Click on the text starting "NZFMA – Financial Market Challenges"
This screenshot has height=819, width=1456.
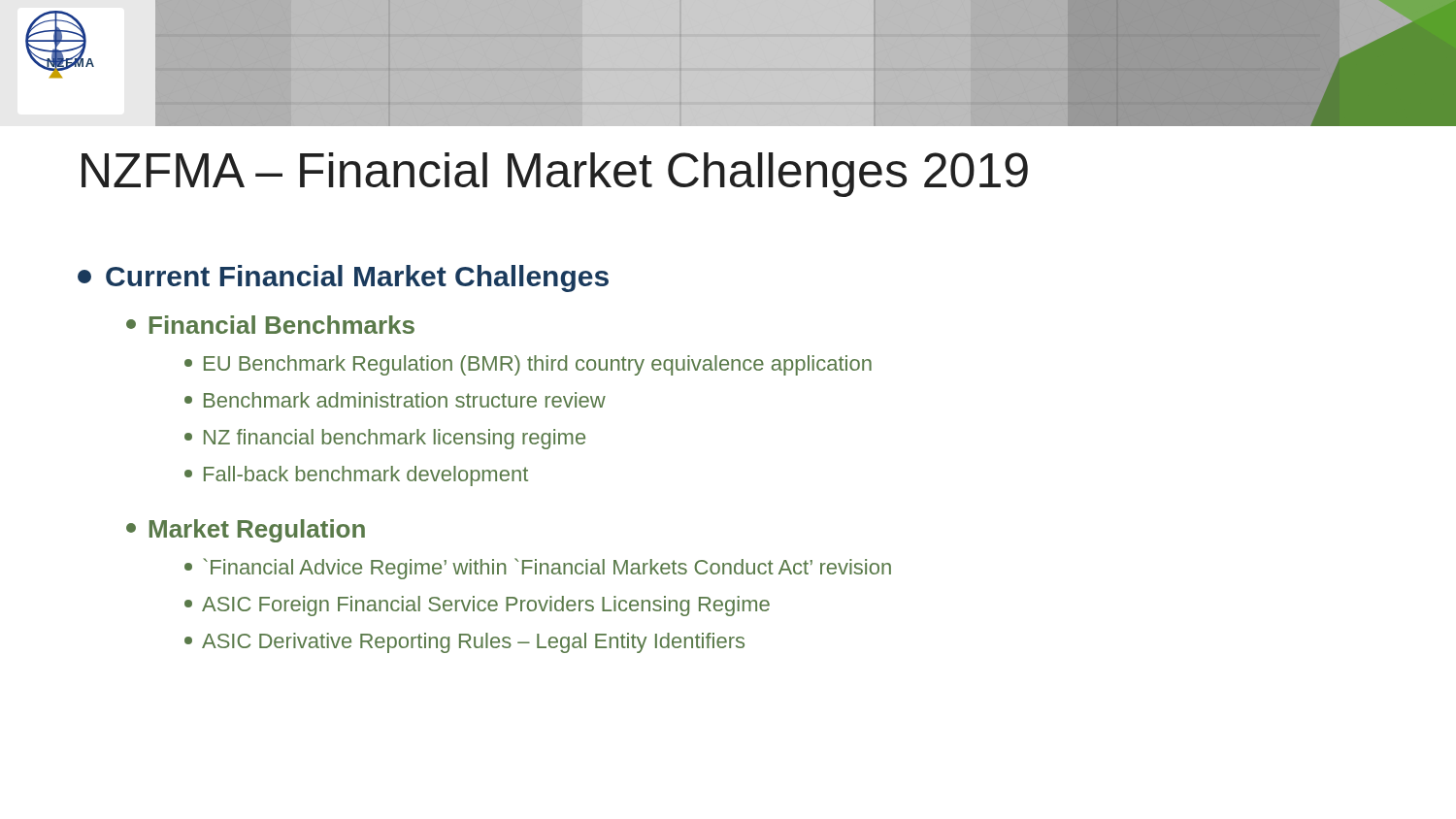tap(738, 172)
